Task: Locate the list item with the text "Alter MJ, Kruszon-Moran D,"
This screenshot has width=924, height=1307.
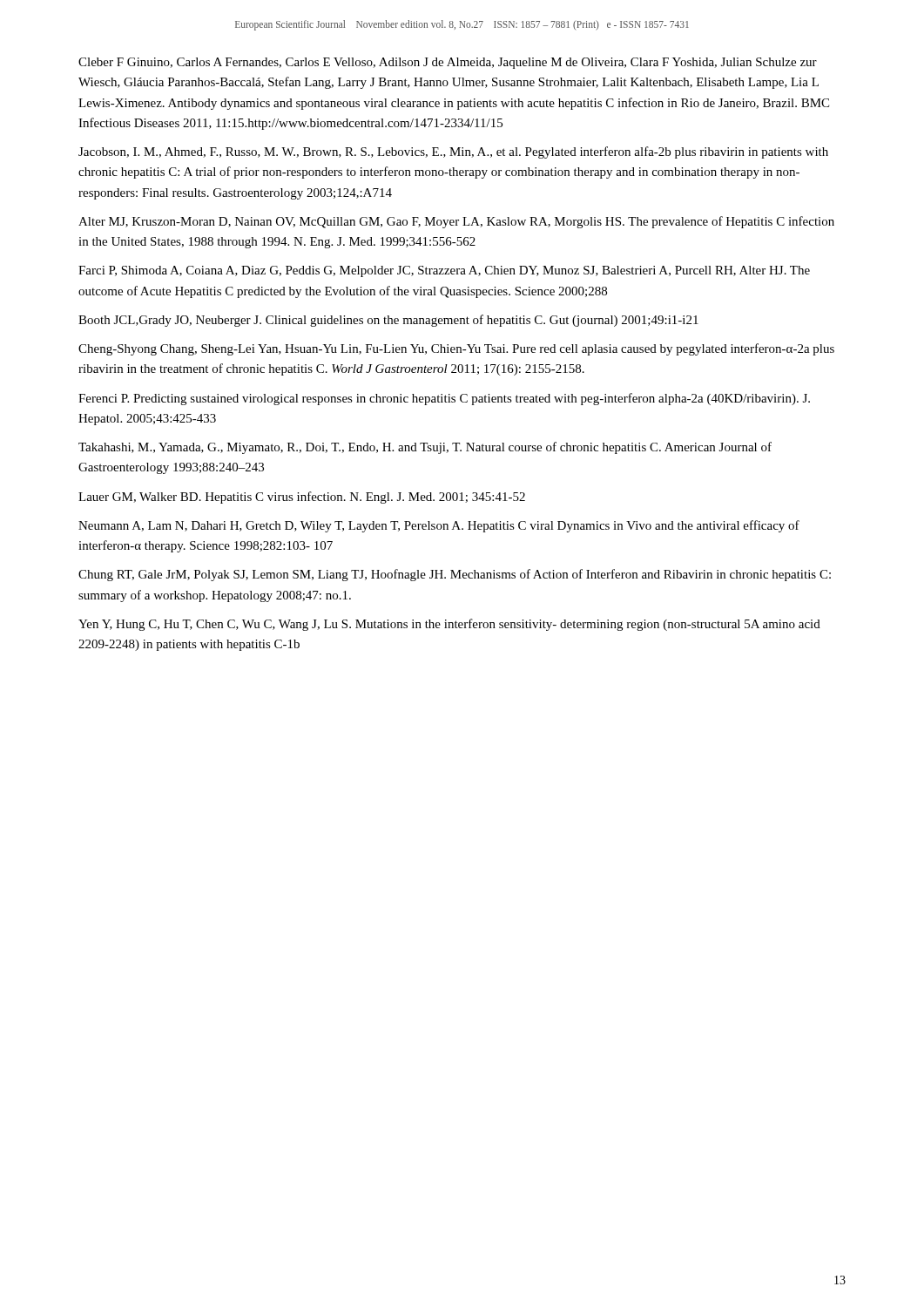Action: click(x=456, y=231)
